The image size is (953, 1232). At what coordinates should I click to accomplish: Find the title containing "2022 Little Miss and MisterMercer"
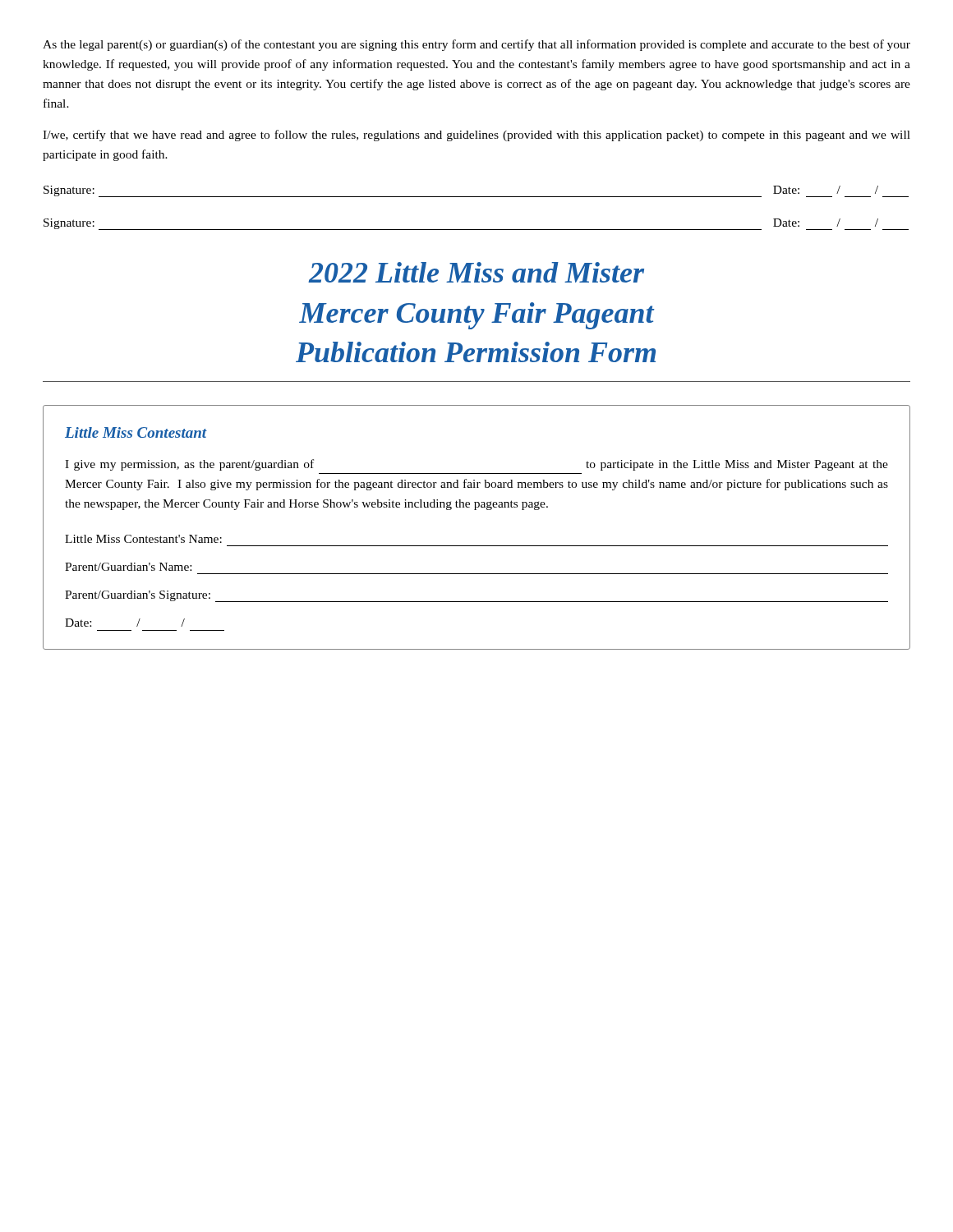click(x=476, y=313)
